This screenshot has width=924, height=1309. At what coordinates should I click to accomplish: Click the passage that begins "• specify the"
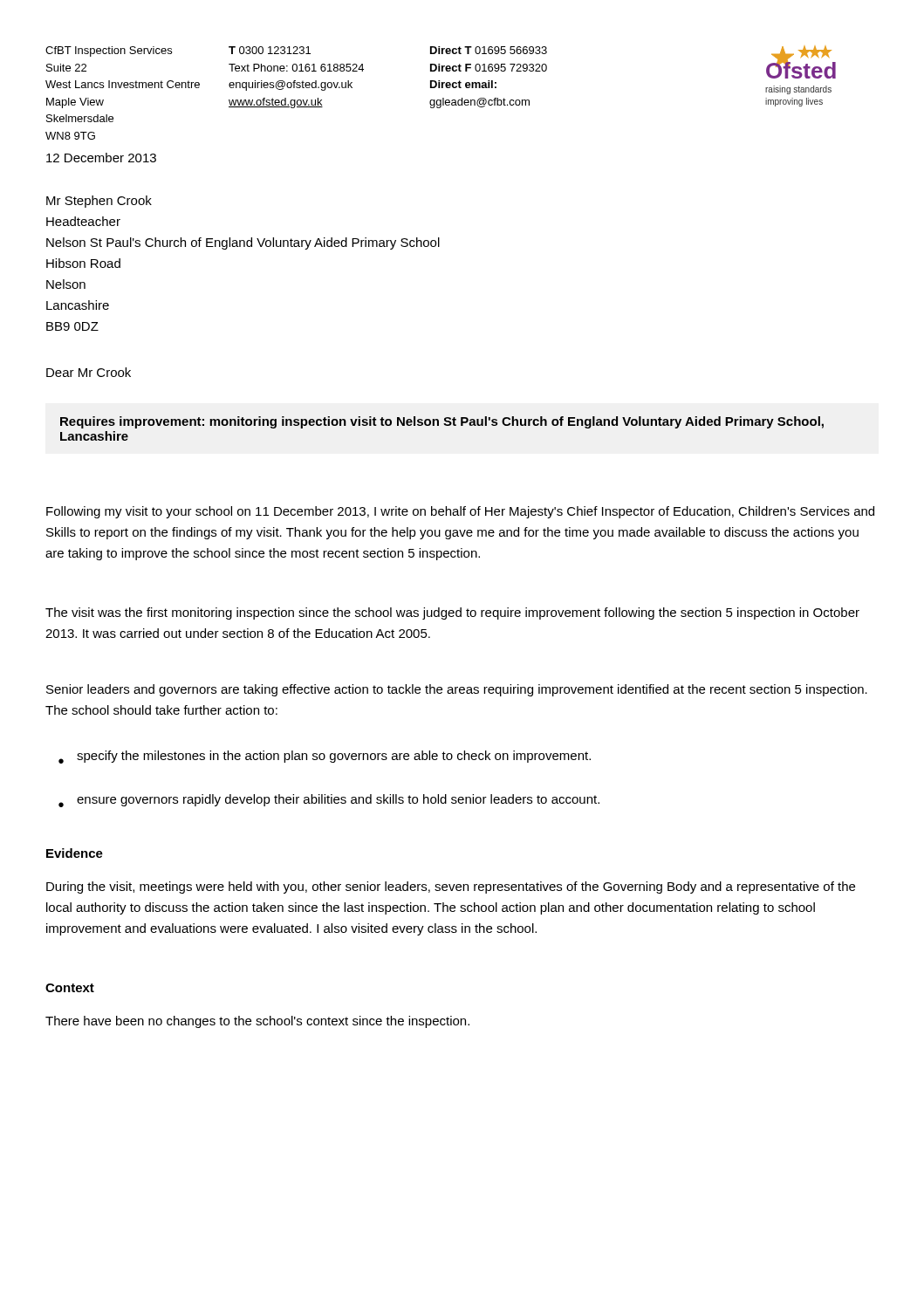coord(462,760)
